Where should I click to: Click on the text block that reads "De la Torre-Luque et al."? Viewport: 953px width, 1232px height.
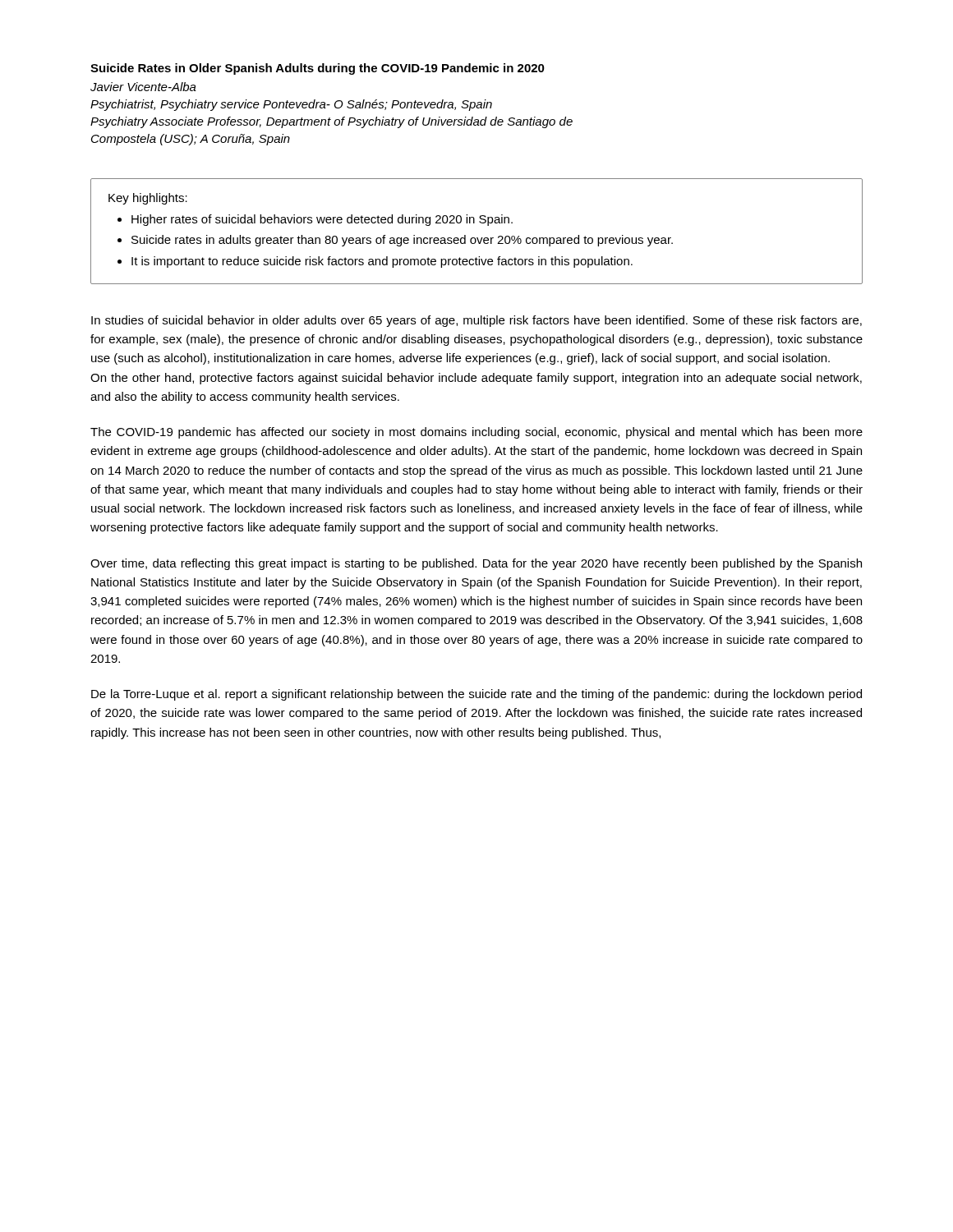(x=476, y=713)
